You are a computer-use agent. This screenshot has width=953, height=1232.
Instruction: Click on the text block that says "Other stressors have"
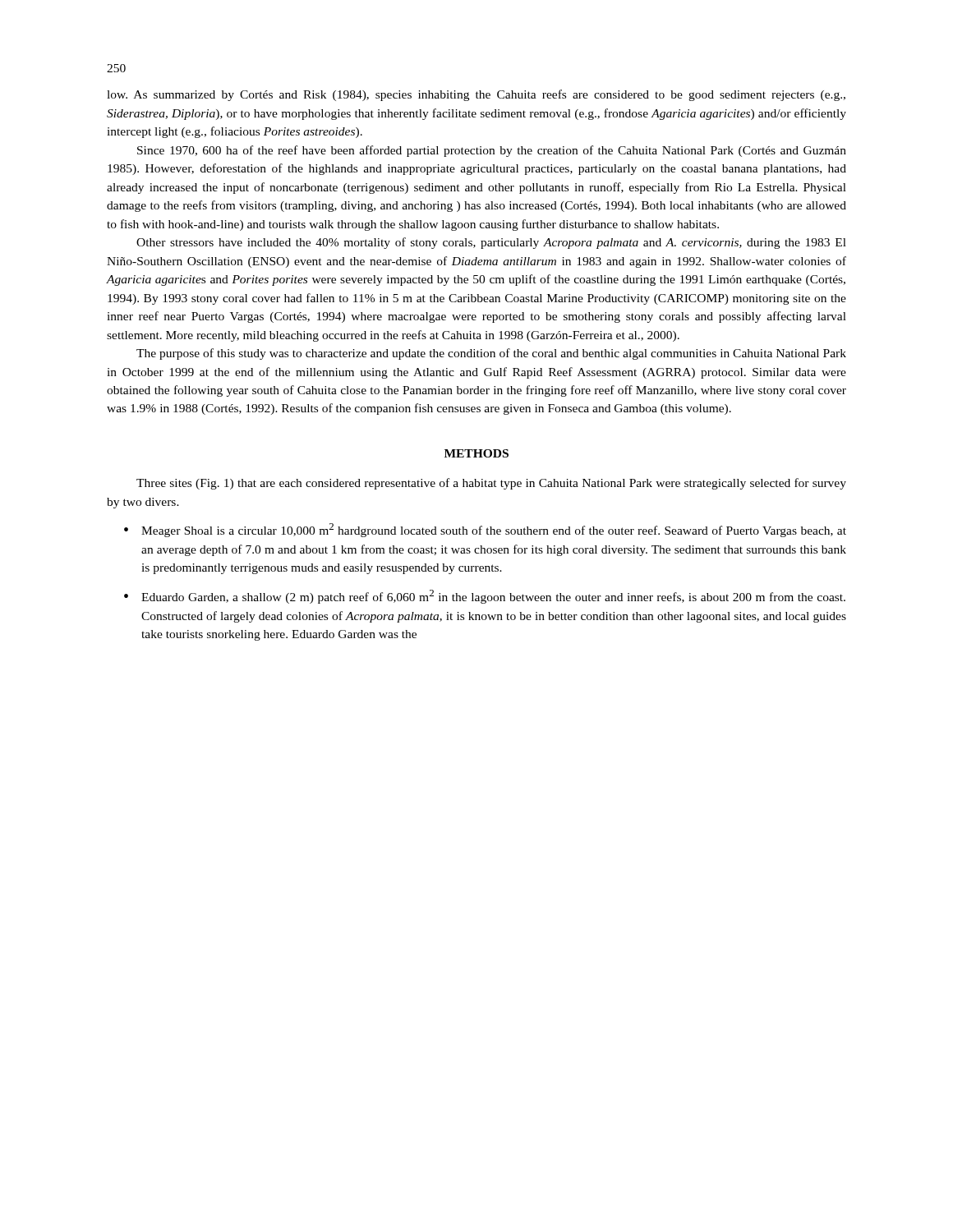(476, 289)
